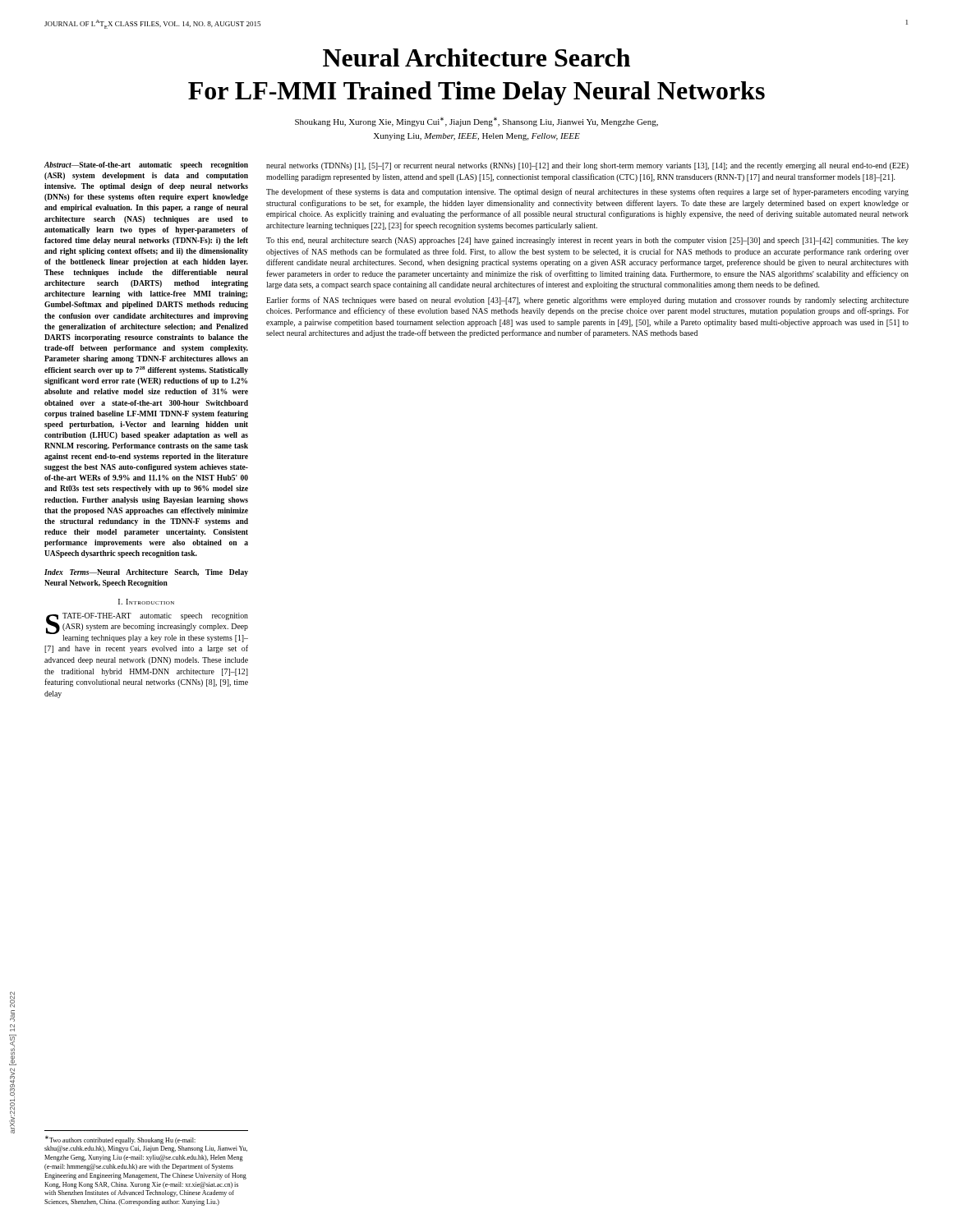Where is the passage that starts "∗Two authors contributed equally."?
The height and width of the screenshot is (1232, 953).
pyautogui.click(x=146, y=1170)
